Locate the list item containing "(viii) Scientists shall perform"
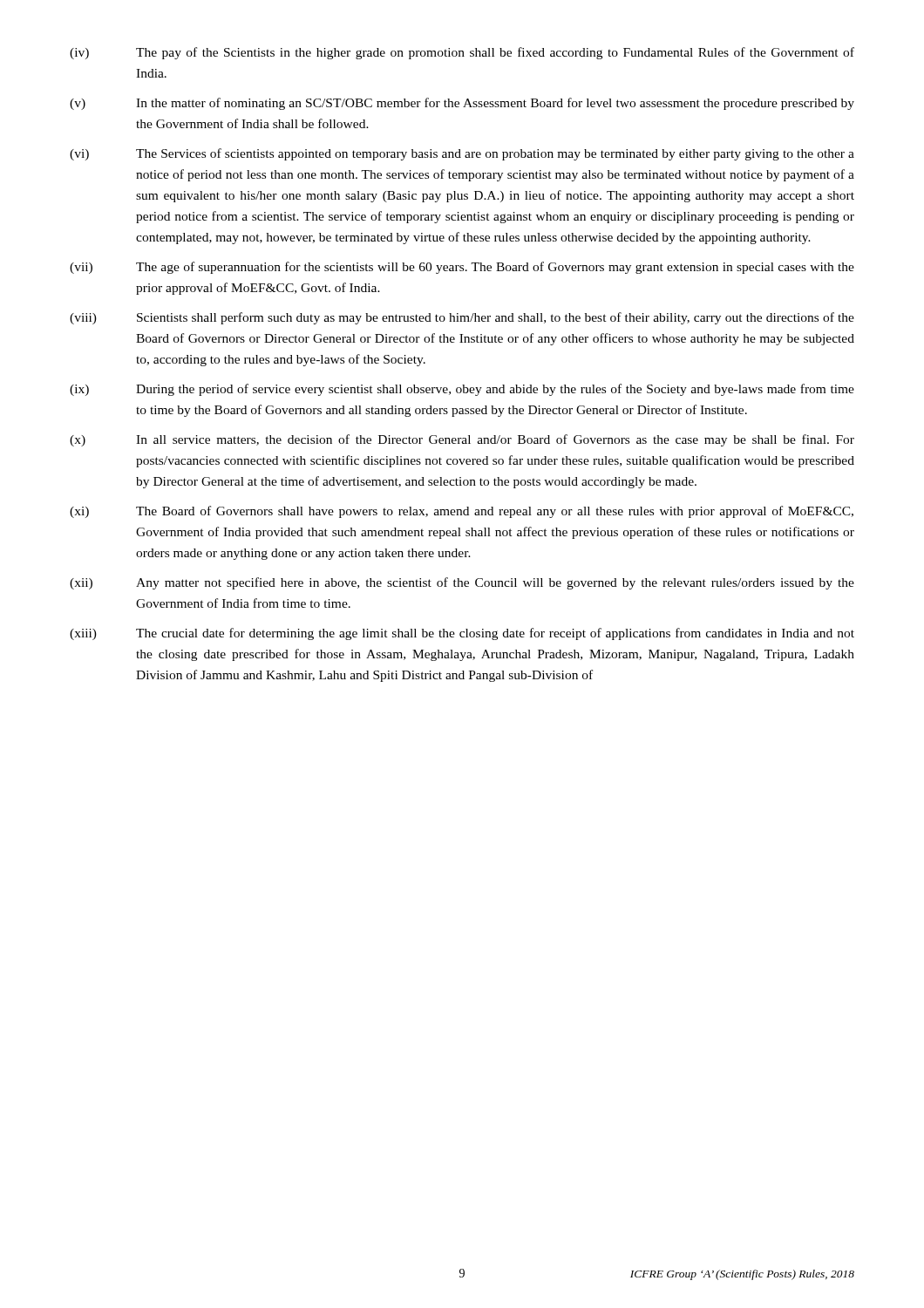Image resolution: width=924 pixels, height=1308 pixels. (462, 339)
